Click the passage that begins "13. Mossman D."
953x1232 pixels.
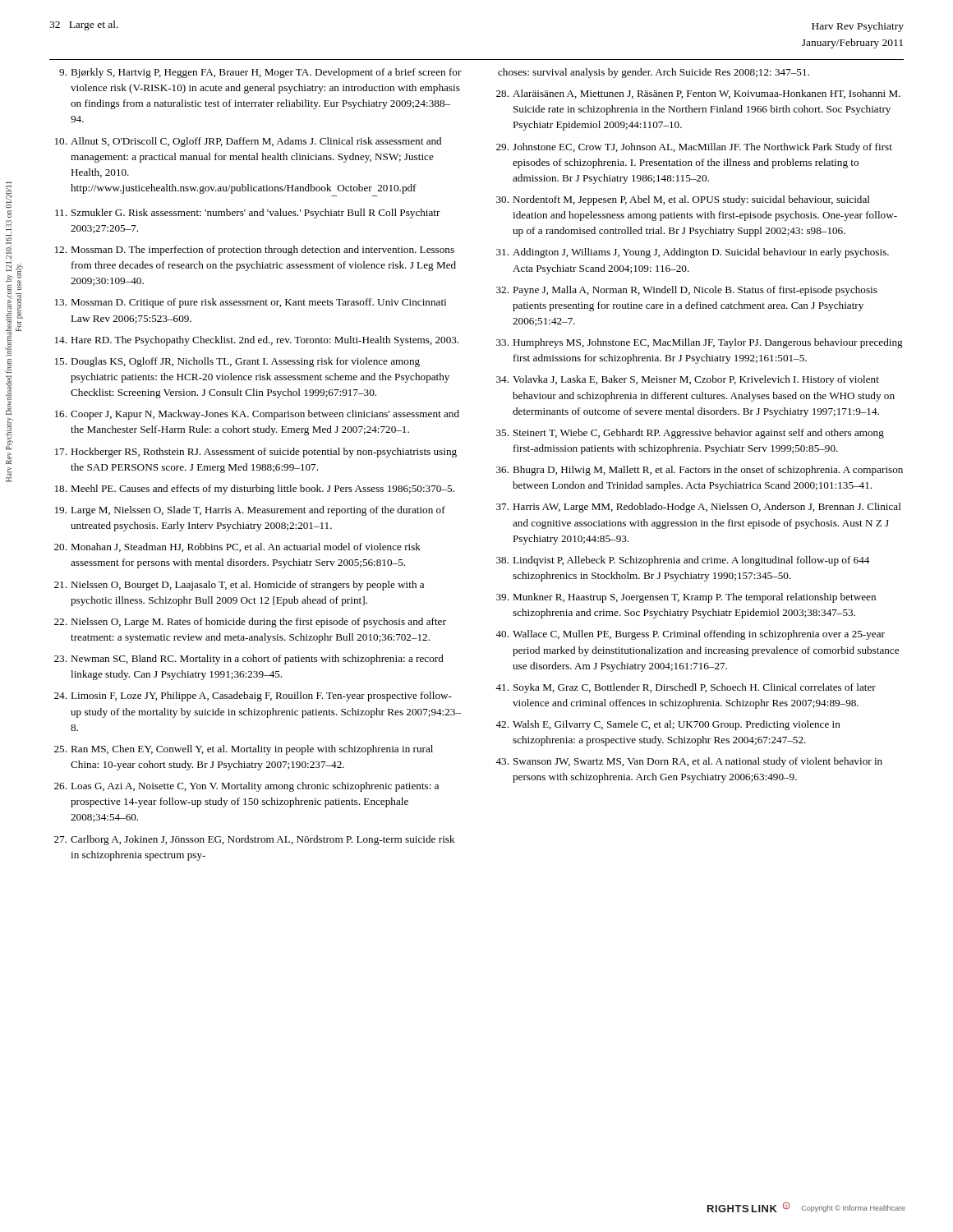[255, 310]
